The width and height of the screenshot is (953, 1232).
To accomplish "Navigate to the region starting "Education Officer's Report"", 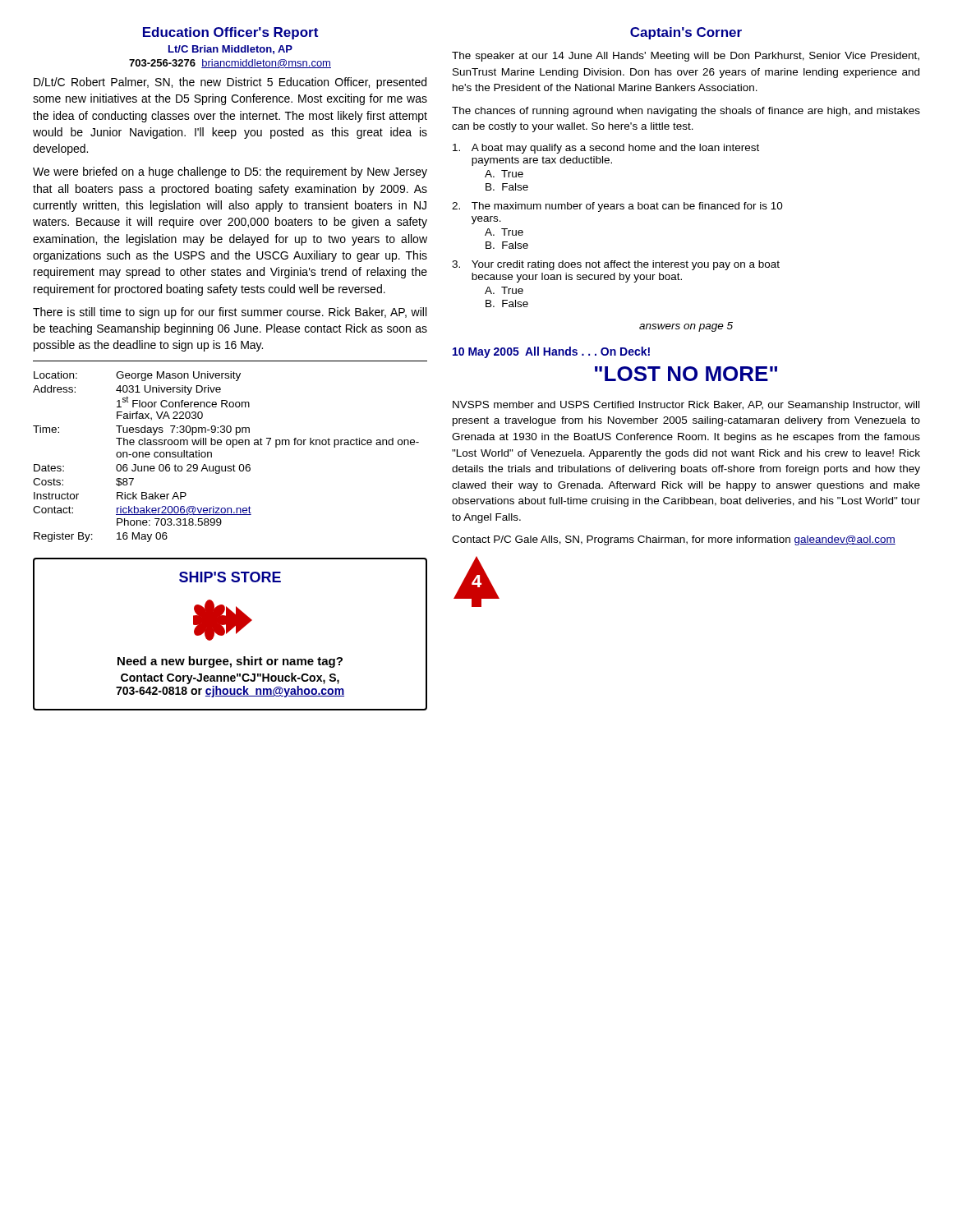I will coord(230,32).
